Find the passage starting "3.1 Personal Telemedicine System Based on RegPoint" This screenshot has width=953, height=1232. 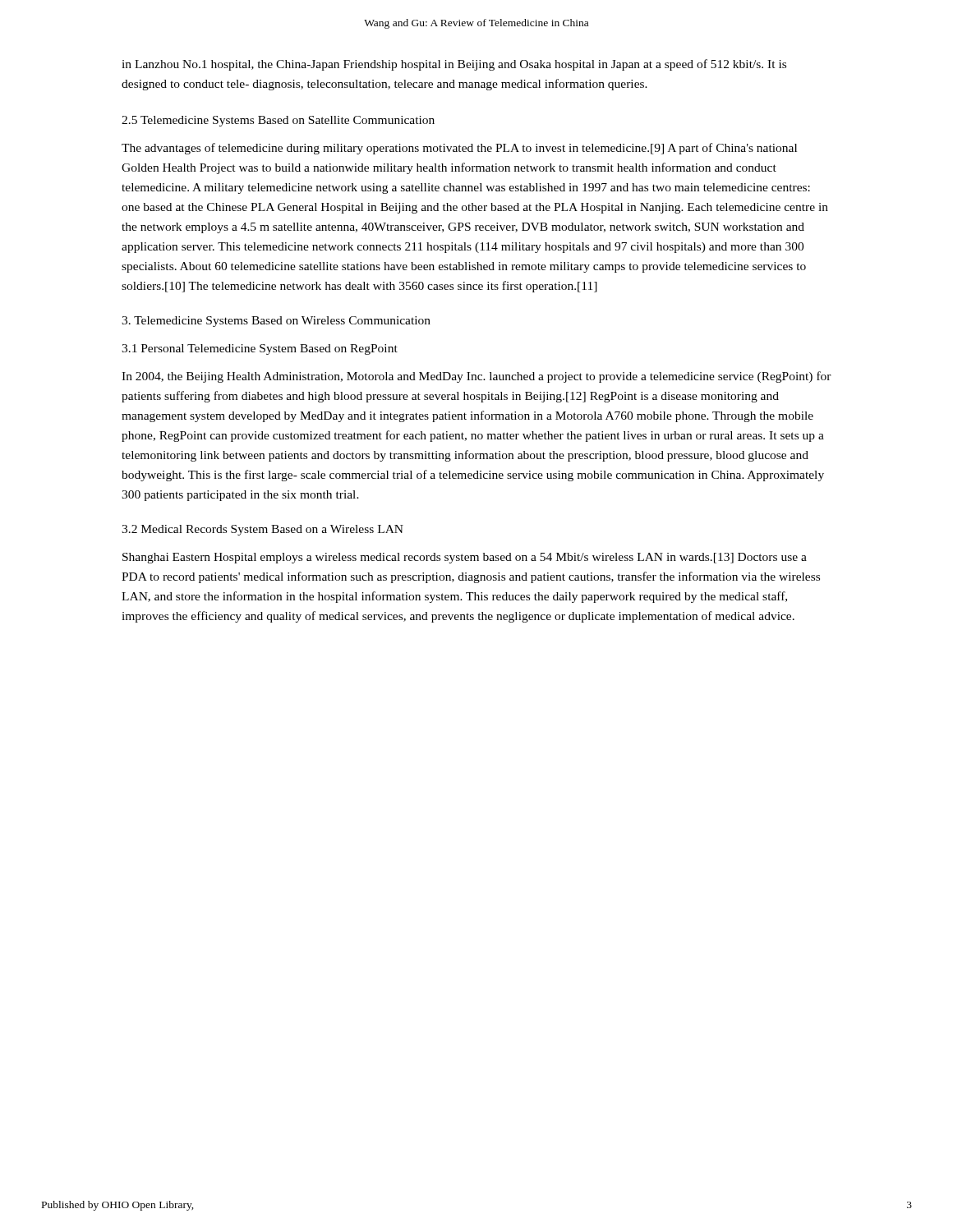[260, 348]
